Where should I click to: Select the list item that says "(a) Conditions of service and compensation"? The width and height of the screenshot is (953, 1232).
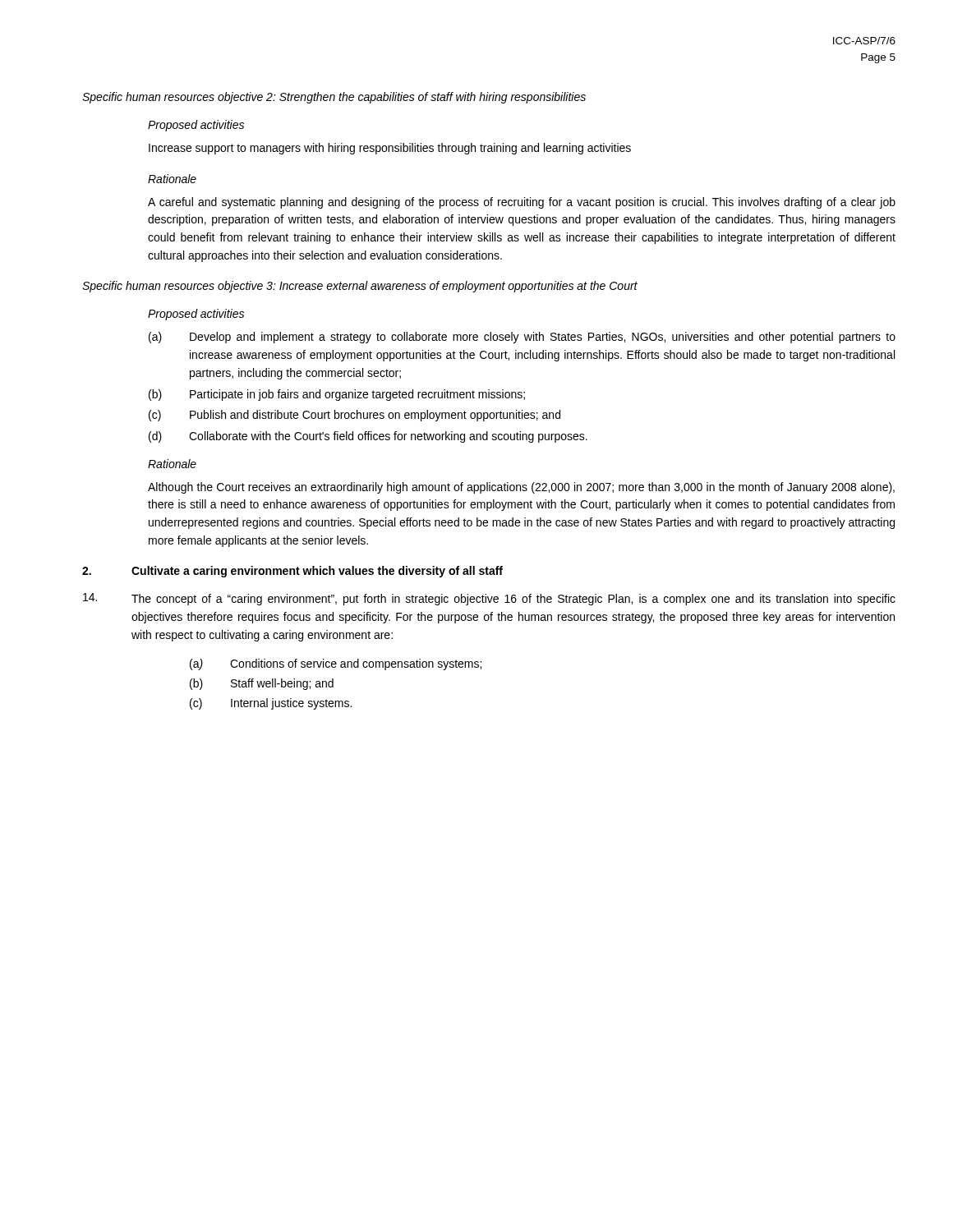point(336,664)
